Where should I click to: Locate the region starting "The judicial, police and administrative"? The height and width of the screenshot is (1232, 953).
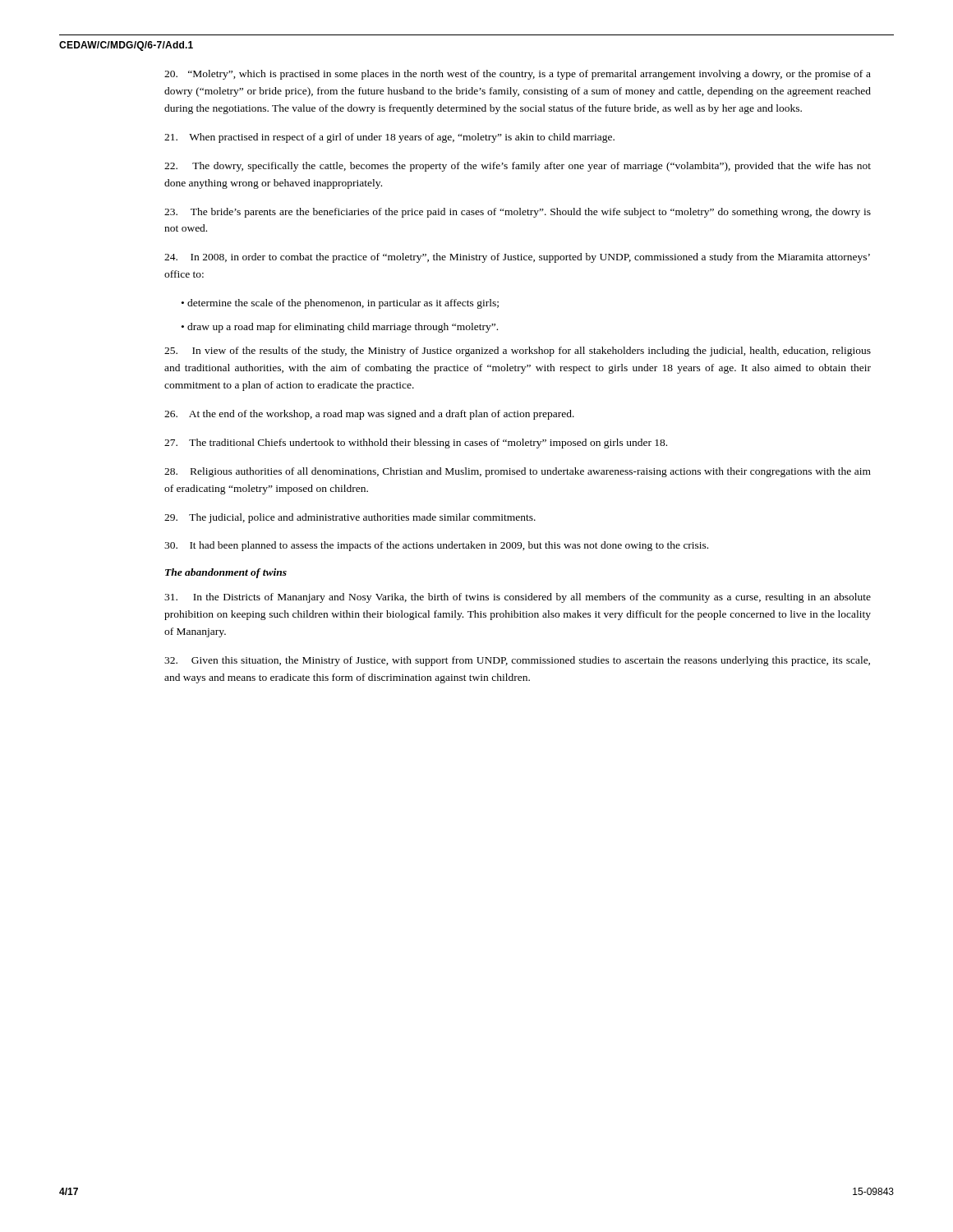point(350,517)
